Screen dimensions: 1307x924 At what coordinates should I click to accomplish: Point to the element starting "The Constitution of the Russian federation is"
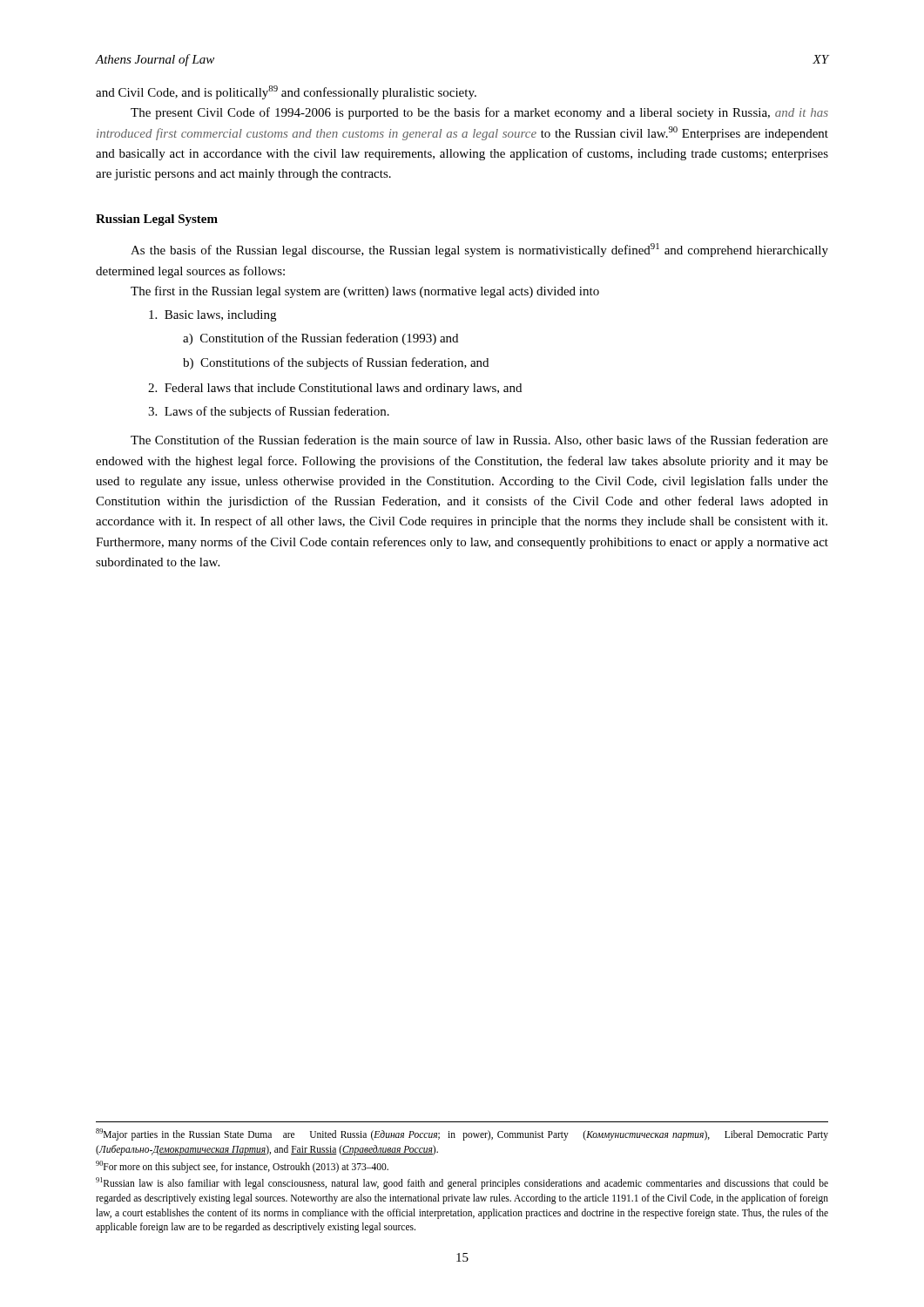(462, 501)
